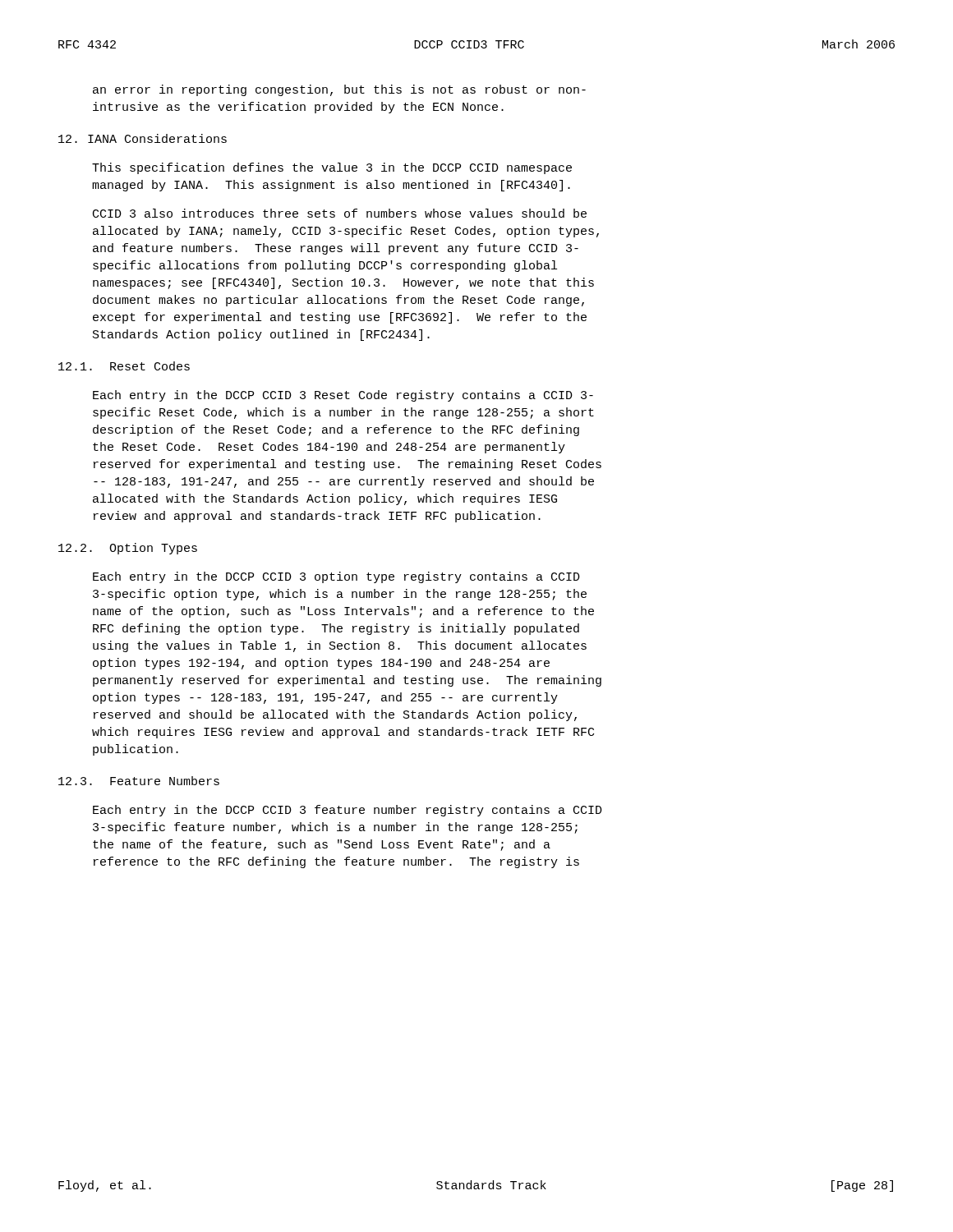953x1232 pixels.
Task: Point to "12.2. Option Types"
Action: tap(128, 549)
